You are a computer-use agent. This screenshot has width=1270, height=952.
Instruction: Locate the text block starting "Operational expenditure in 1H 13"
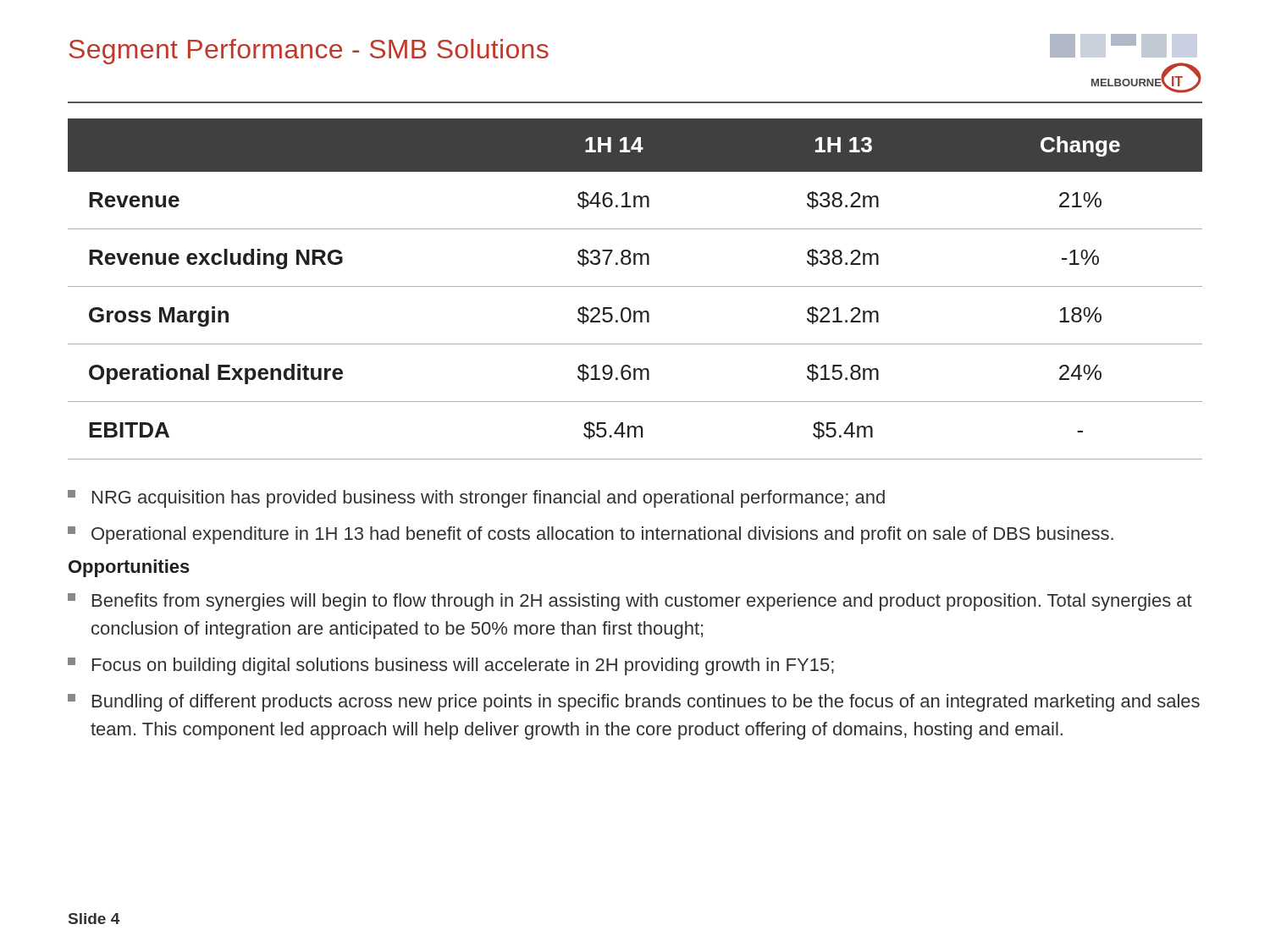point(635,534)
